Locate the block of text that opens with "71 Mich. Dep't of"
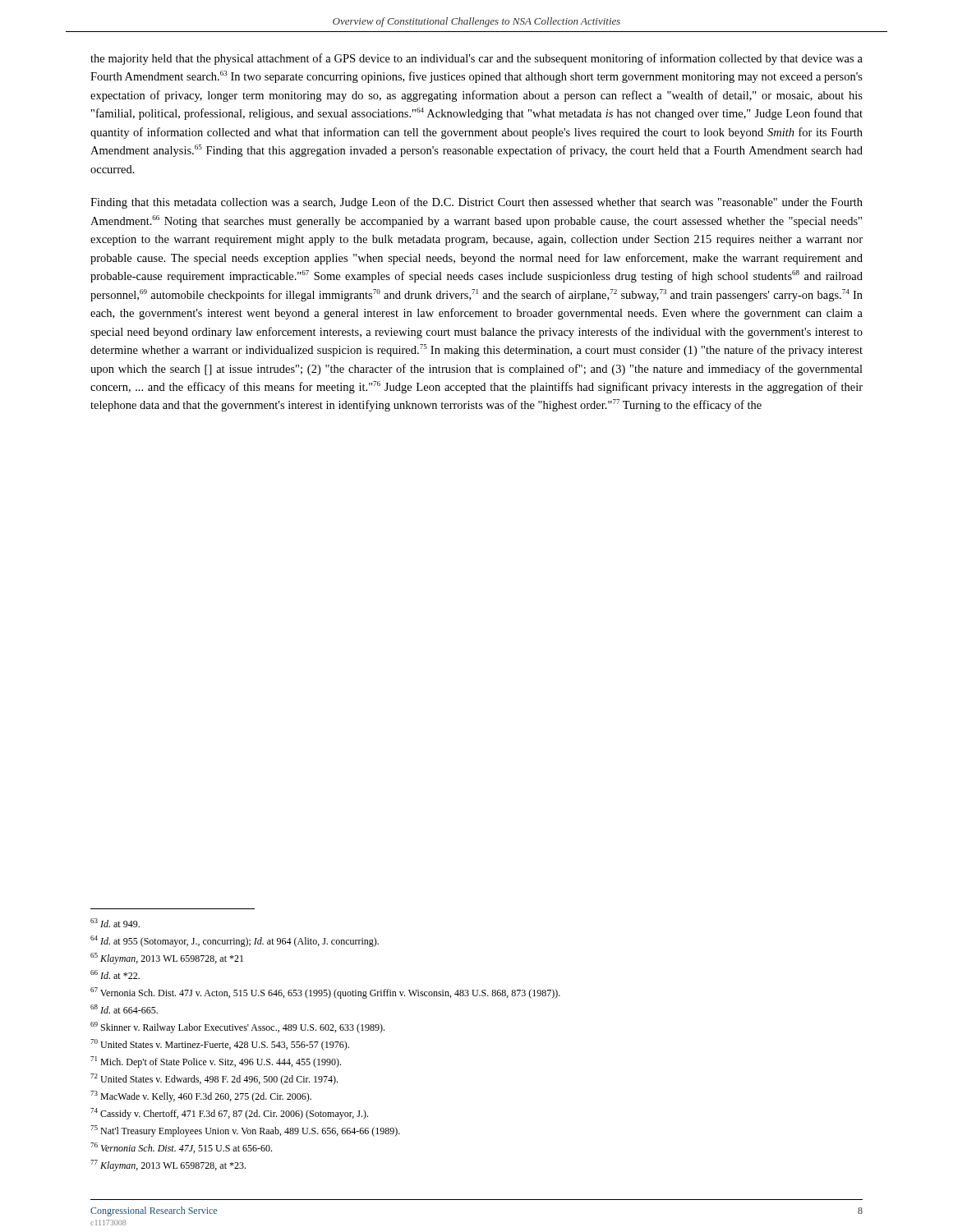The height and width of the screenshot is (1232, 953). point(216,1061)
